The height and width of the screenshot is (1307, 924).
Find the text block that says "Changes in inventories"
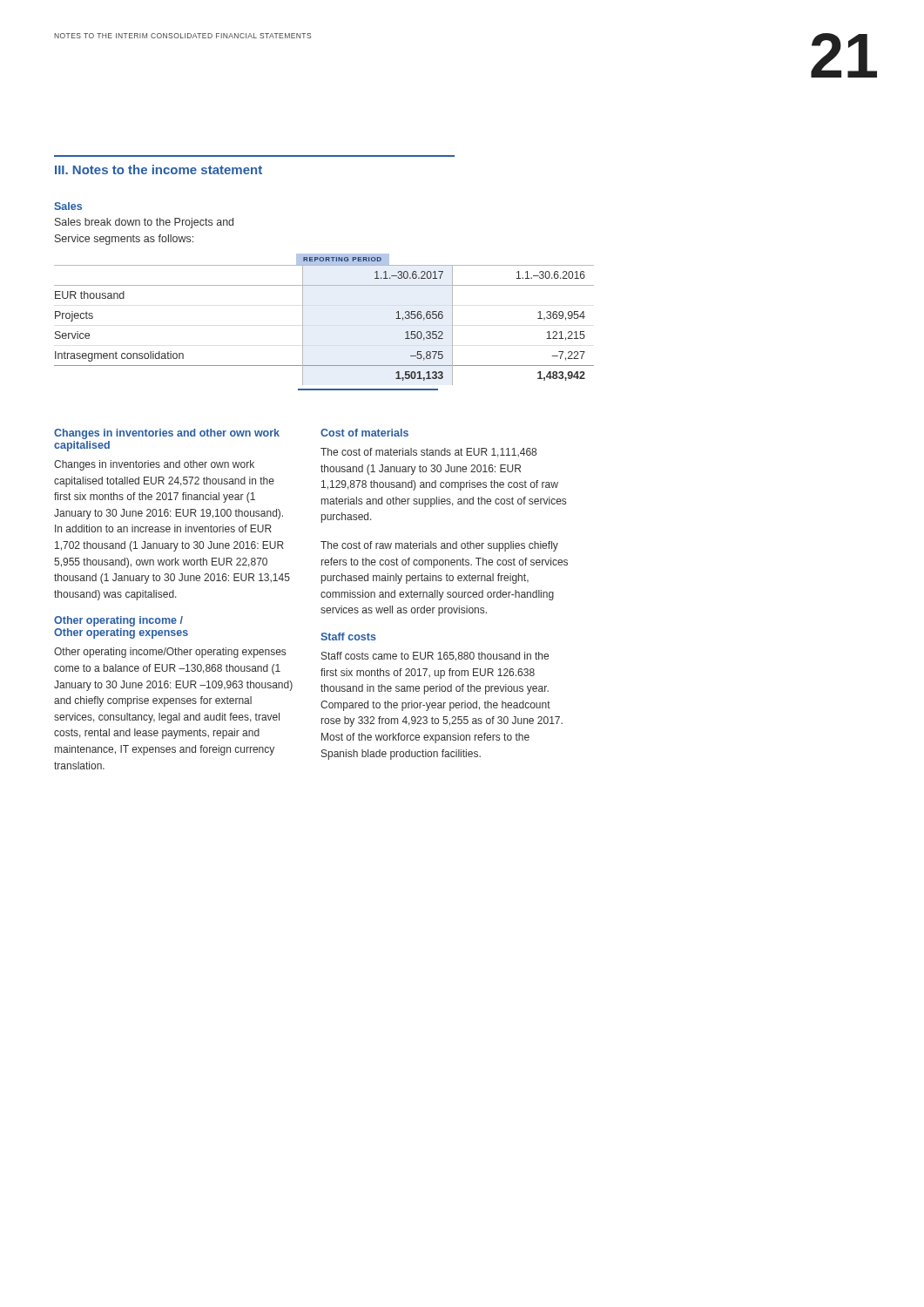[172, 529]
